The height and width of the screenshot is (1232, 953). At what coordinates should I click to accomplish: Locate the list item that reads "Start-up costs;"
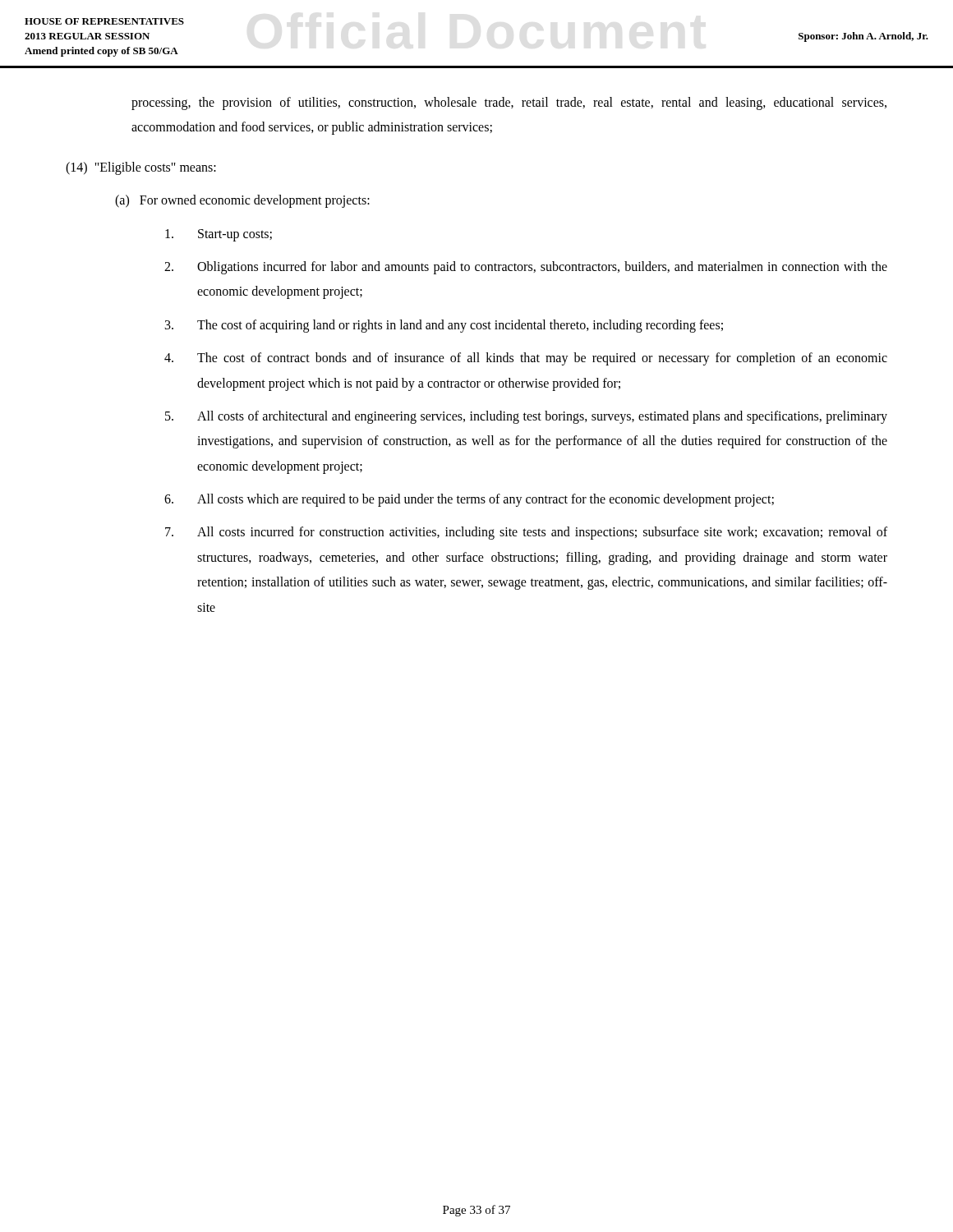pyautogui.click(x=219, y=235)
